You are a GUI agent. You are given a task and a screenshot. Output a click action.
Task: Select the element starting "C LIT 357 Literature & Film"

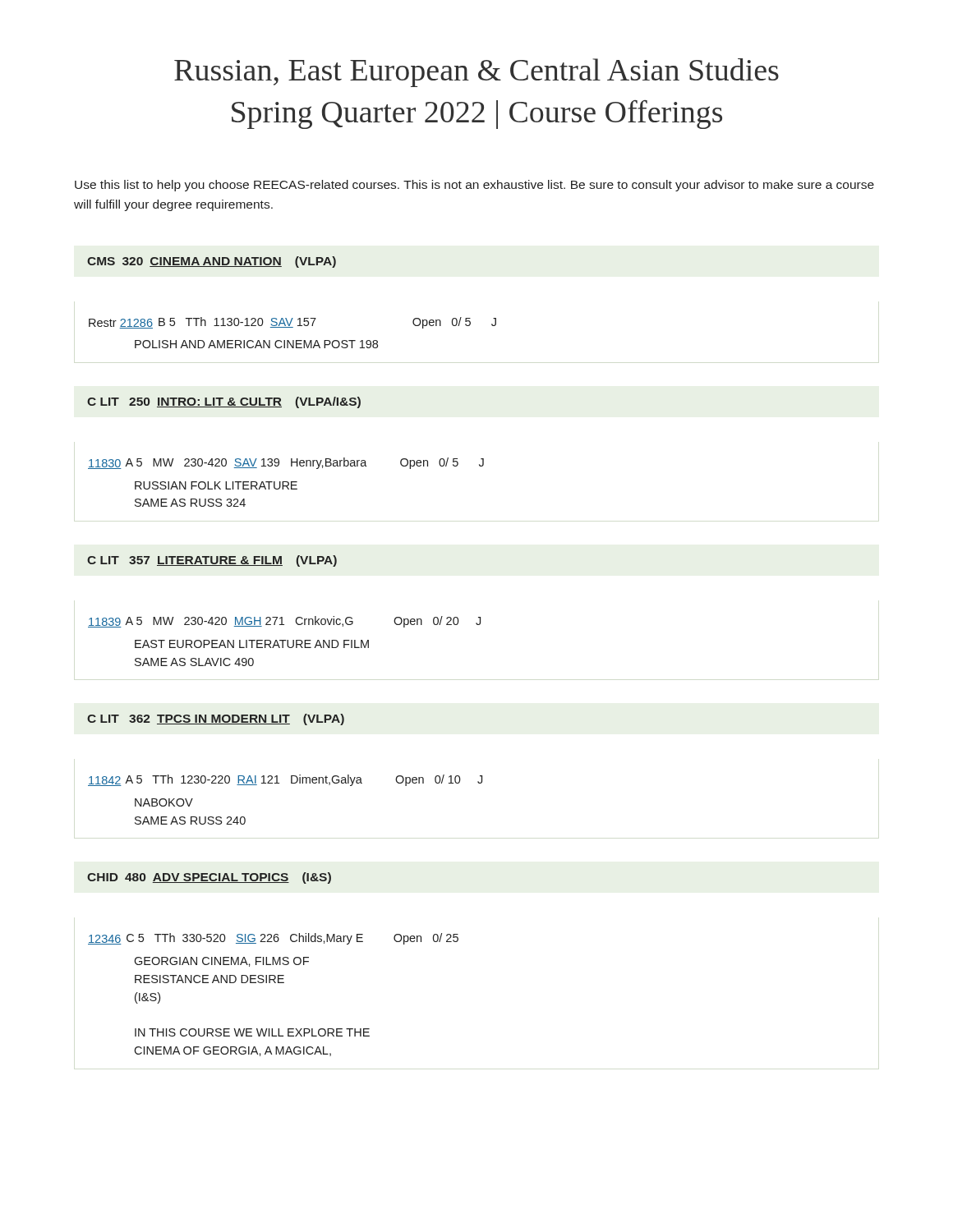212,561
